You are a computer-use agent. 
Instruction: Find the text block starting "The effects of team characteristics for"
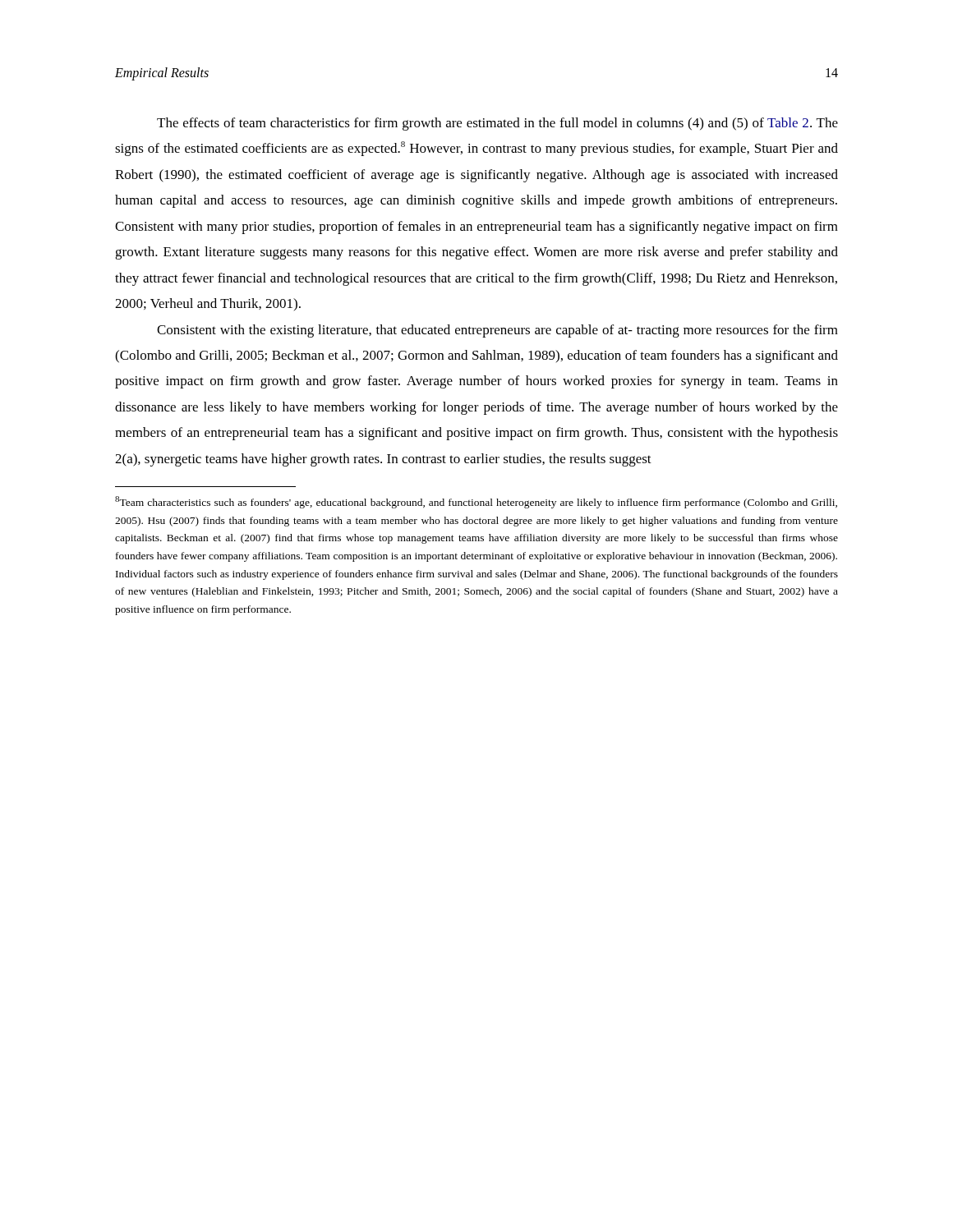pos(476,213)
